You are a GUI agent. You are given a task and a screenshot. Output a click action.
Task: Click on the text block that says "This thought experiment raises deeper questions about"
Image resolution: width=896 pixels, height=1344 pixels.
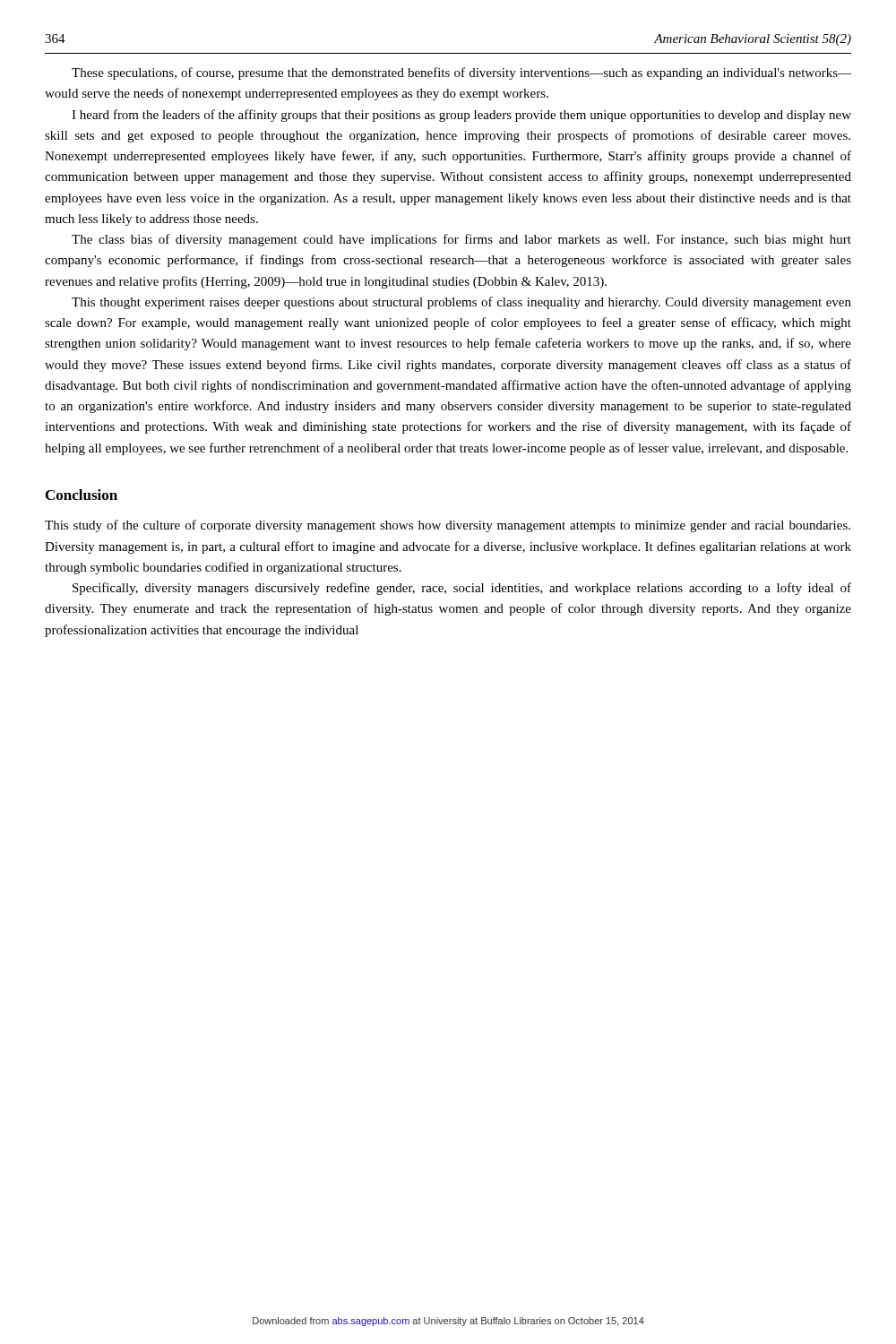point(448,375)
